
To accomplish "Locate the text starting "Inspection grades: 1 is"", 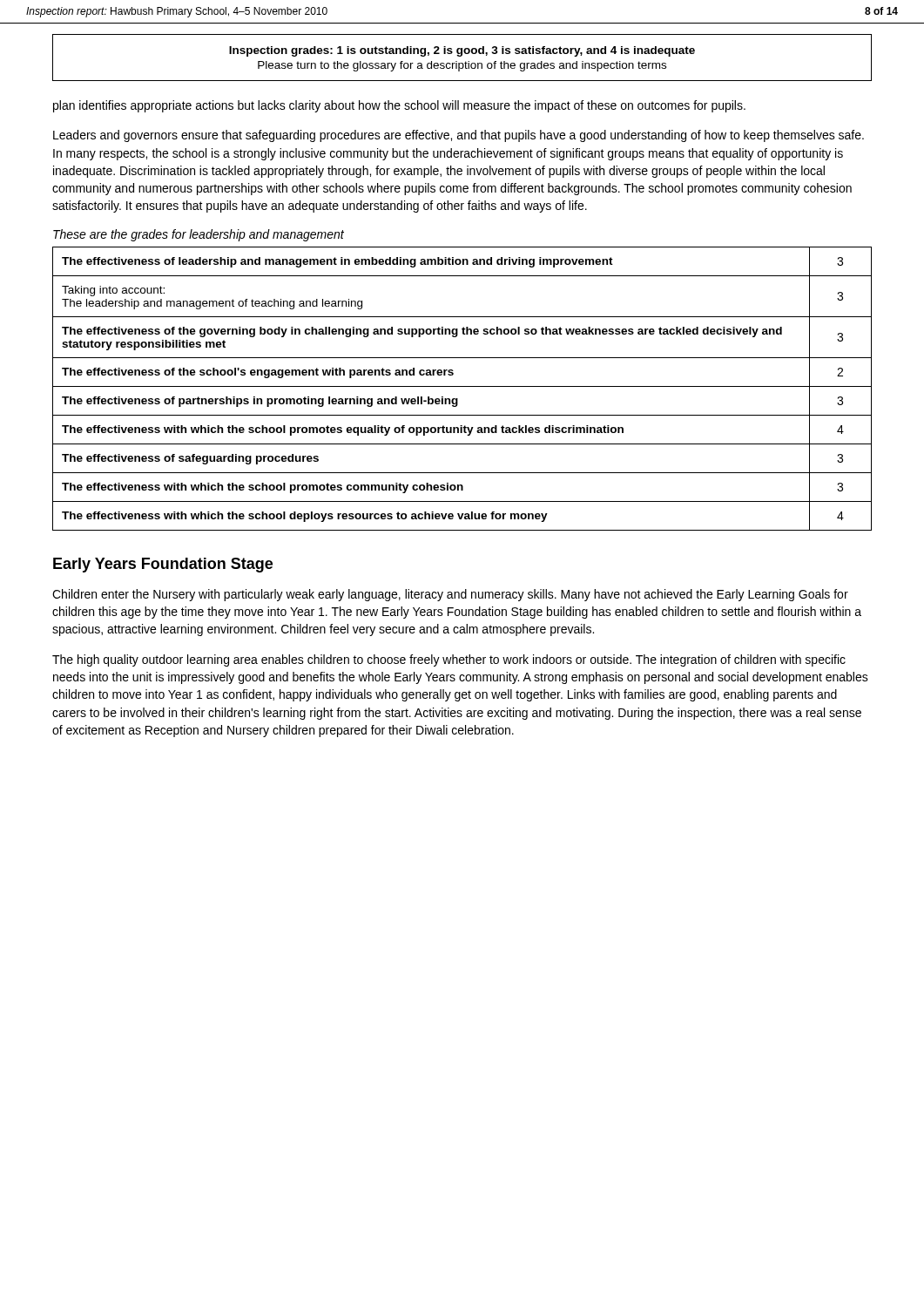I will click(462, 58).
